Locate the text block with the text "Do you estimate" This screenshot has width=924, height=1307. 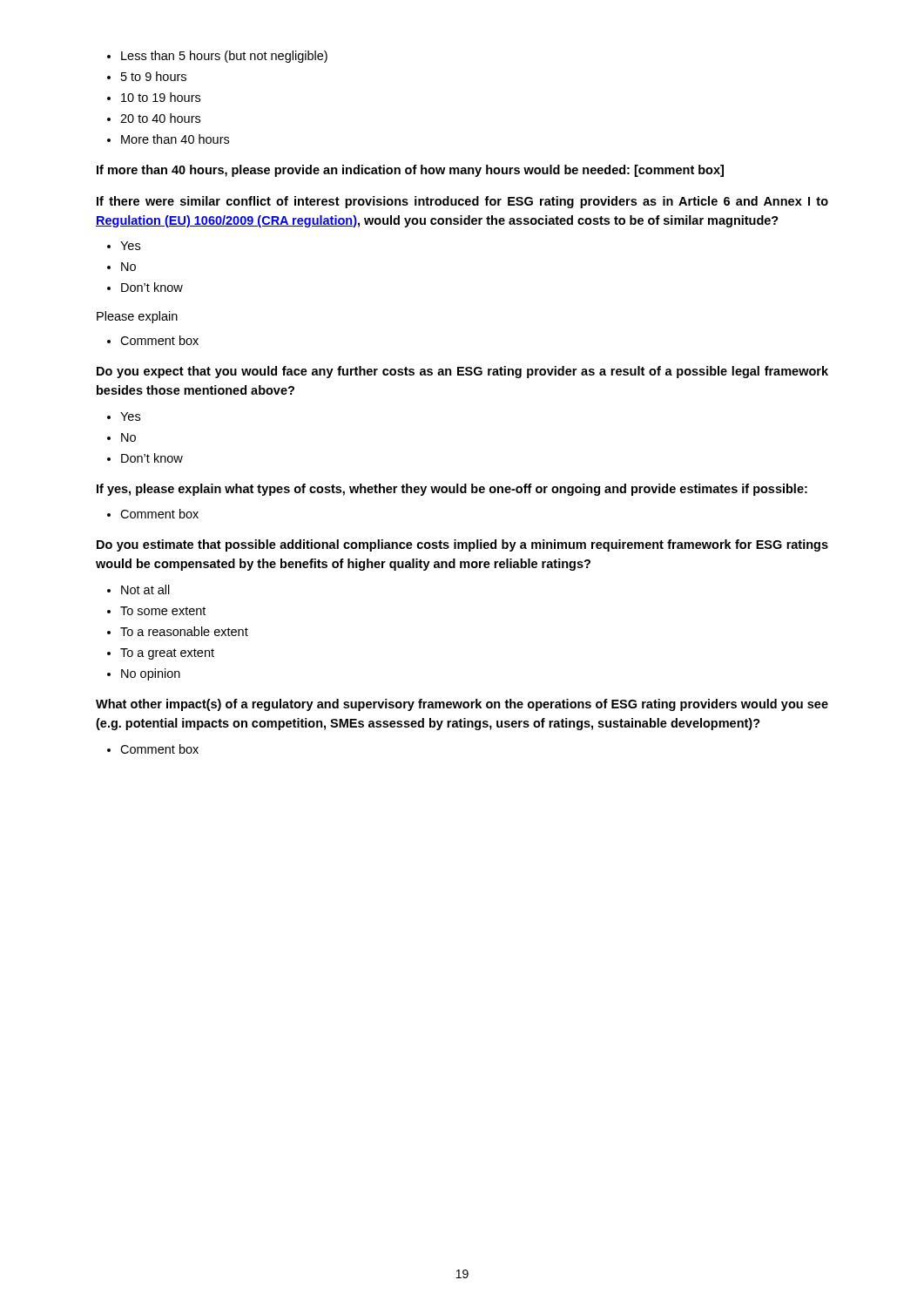(462, 555)
